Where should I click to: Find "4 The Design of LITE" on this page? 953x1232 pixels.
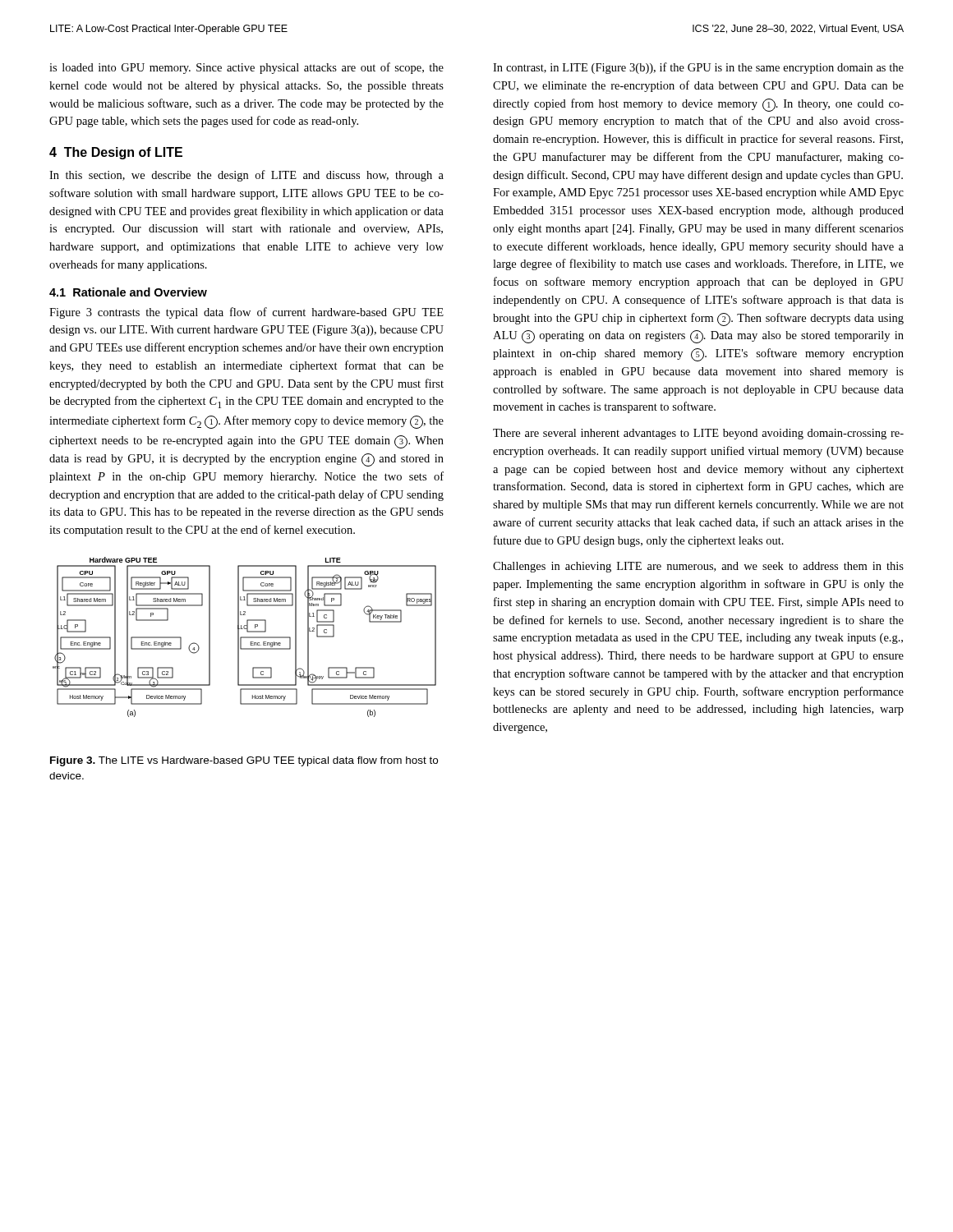point(116,152)
